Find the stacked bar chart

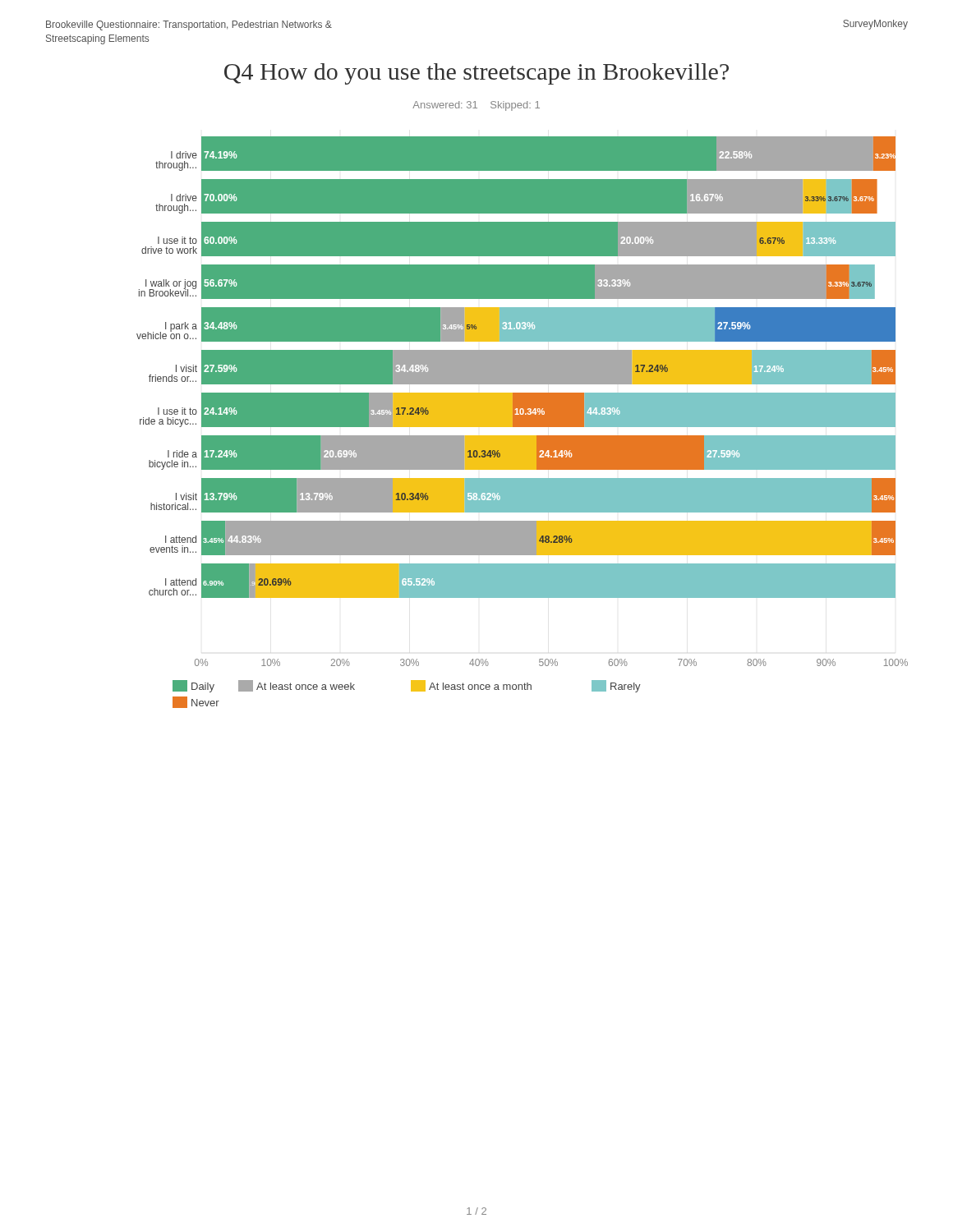tap(476, 417)
